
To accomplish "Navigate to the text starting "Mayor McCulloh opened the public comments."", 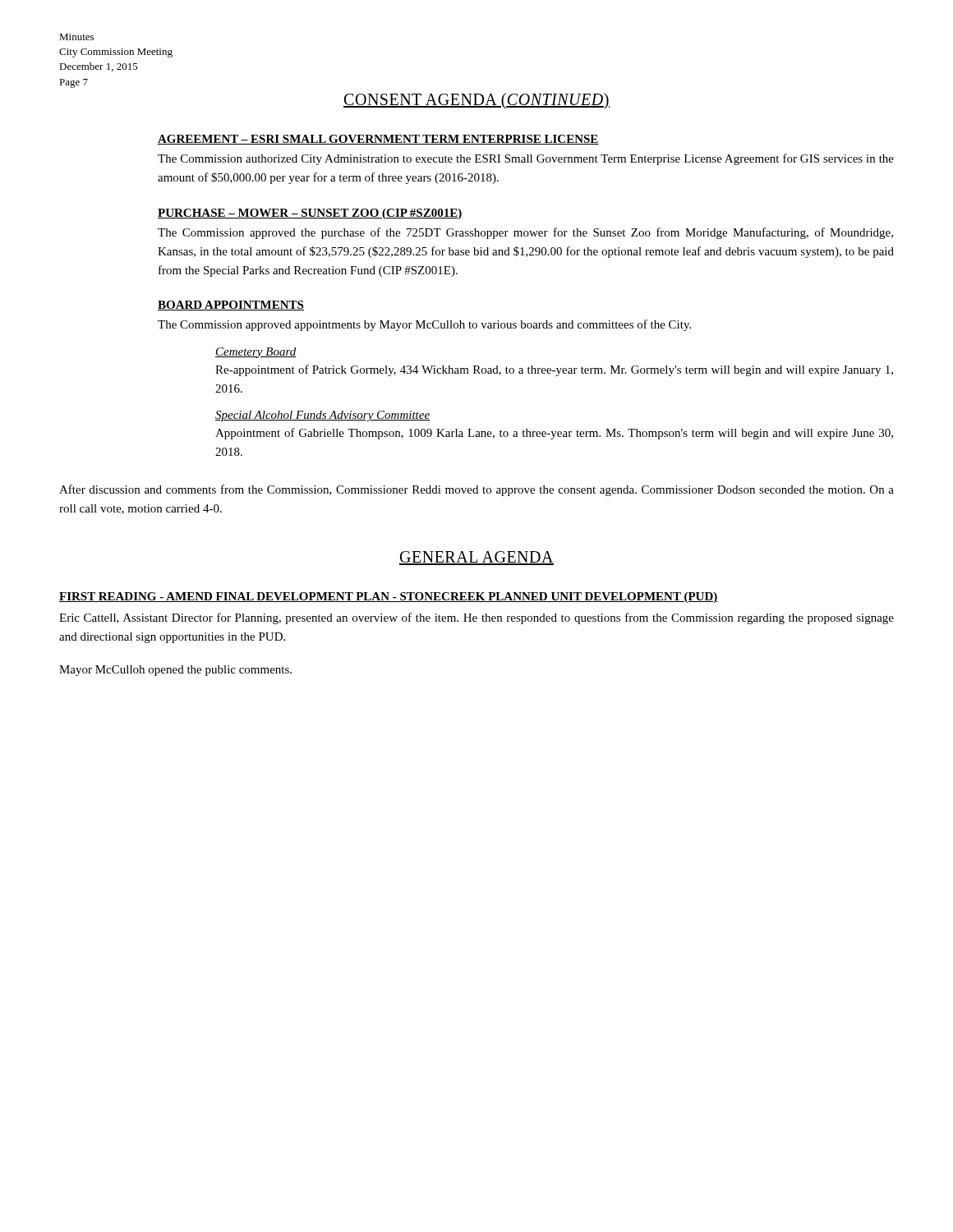I will tap(176, 669).
